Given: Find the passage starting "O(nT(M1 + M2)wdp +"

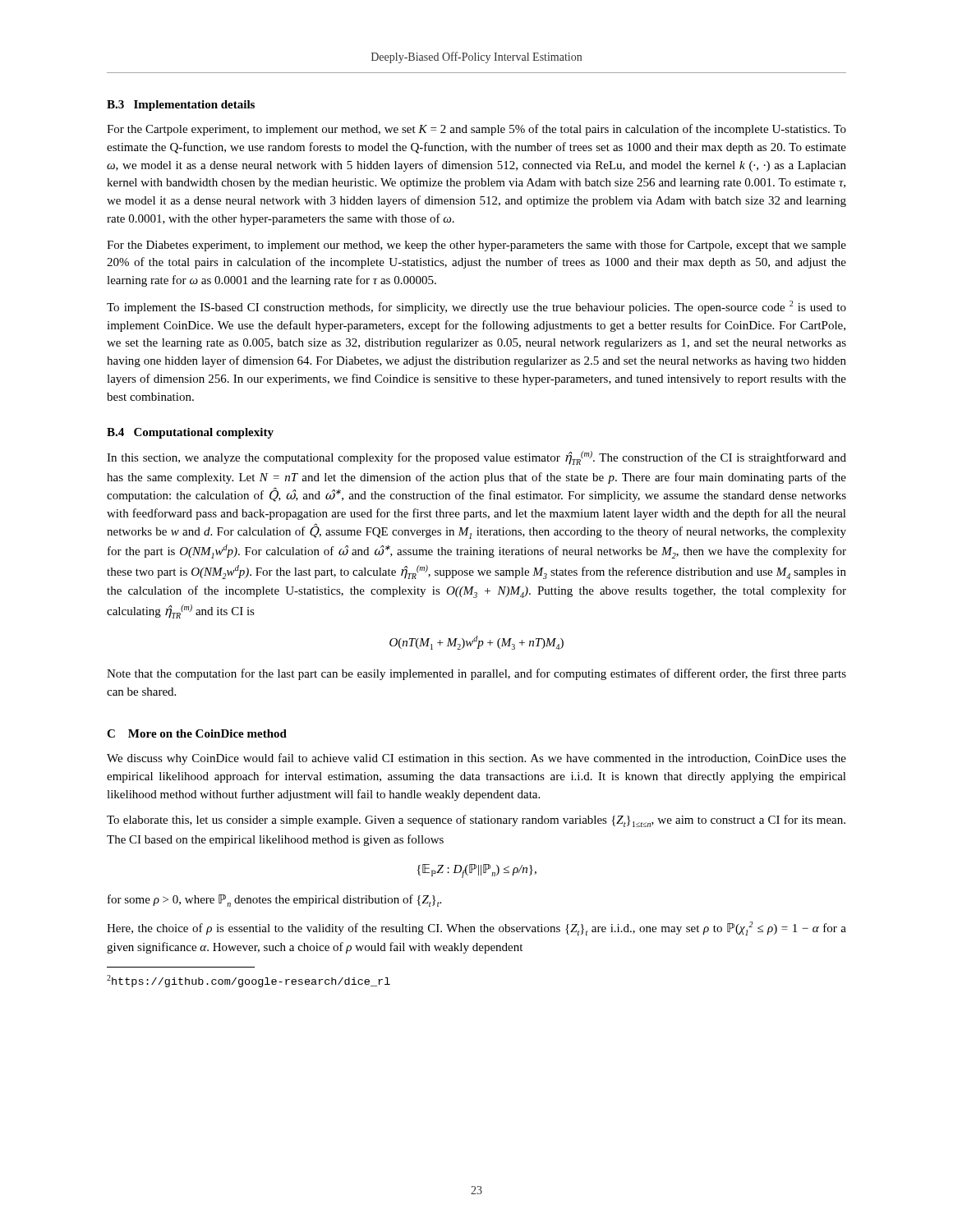Looking at the screenshot, I should [476, 643].
